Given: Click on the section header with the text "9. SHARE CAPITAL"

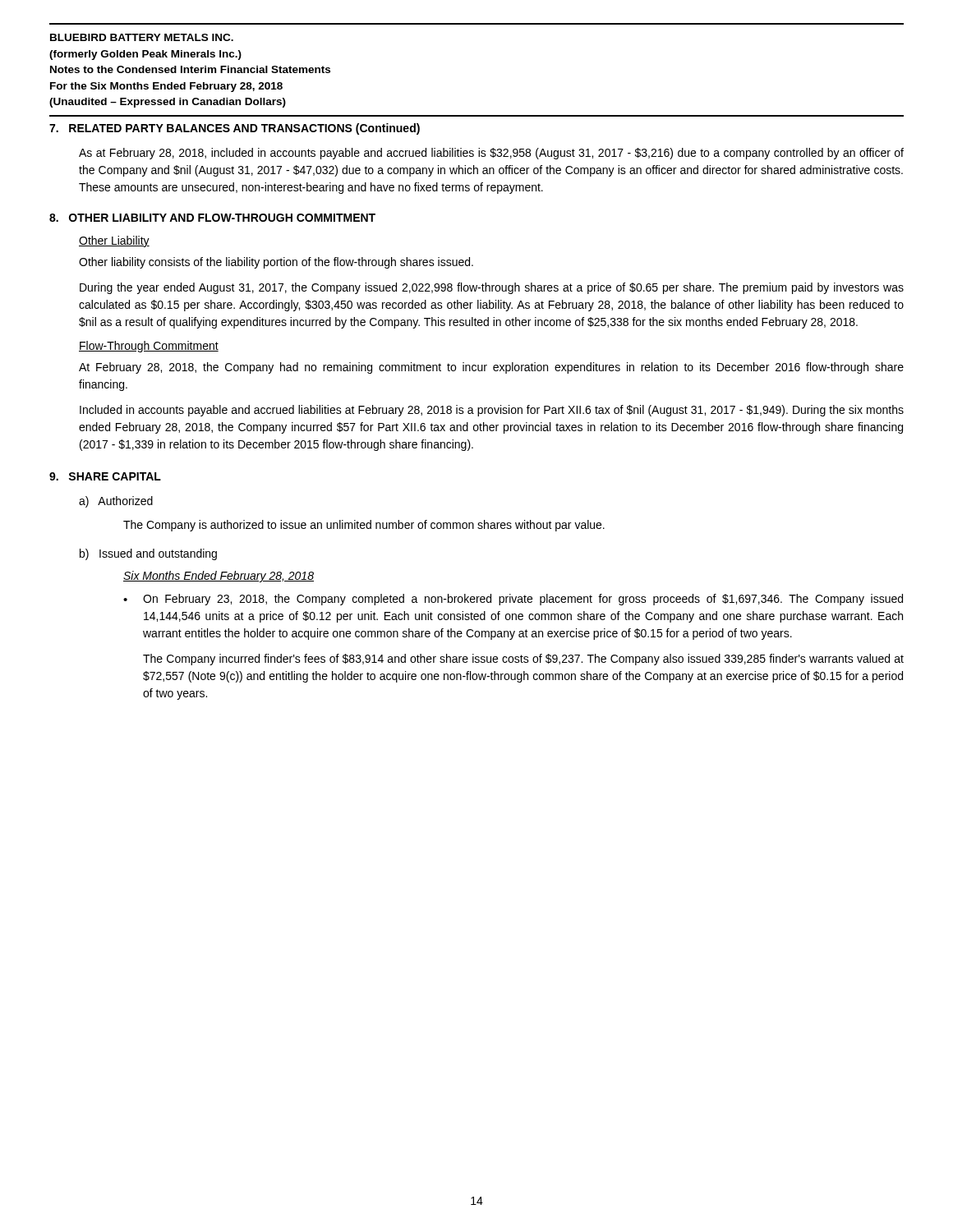Looking at the screenshot, I should coord(105,476).
